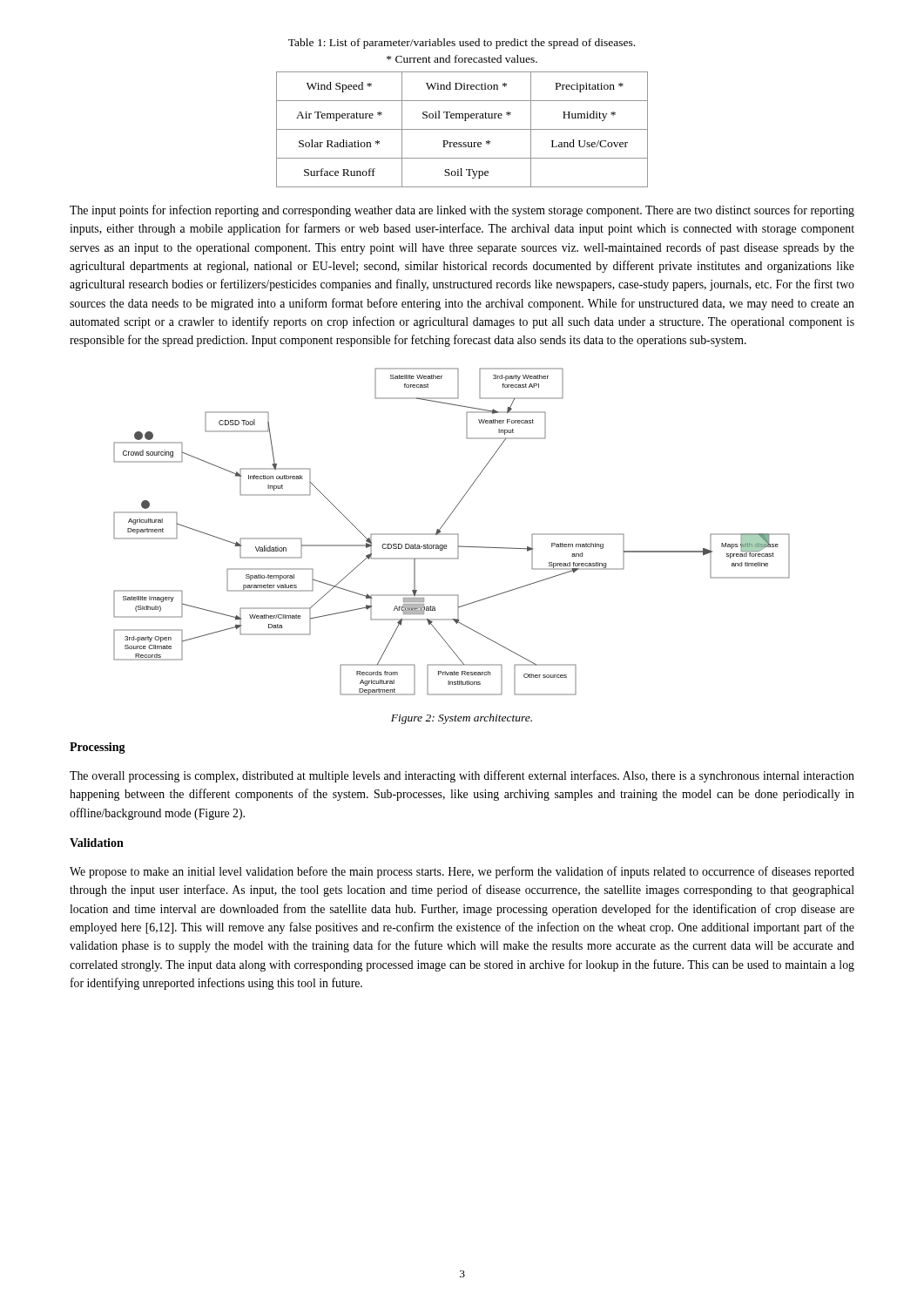The height and width of the screenshot is (1307, 924).
Task: Navigate to the block starting "The overall processing is complex, distributed at"
Action: (462, 794)
